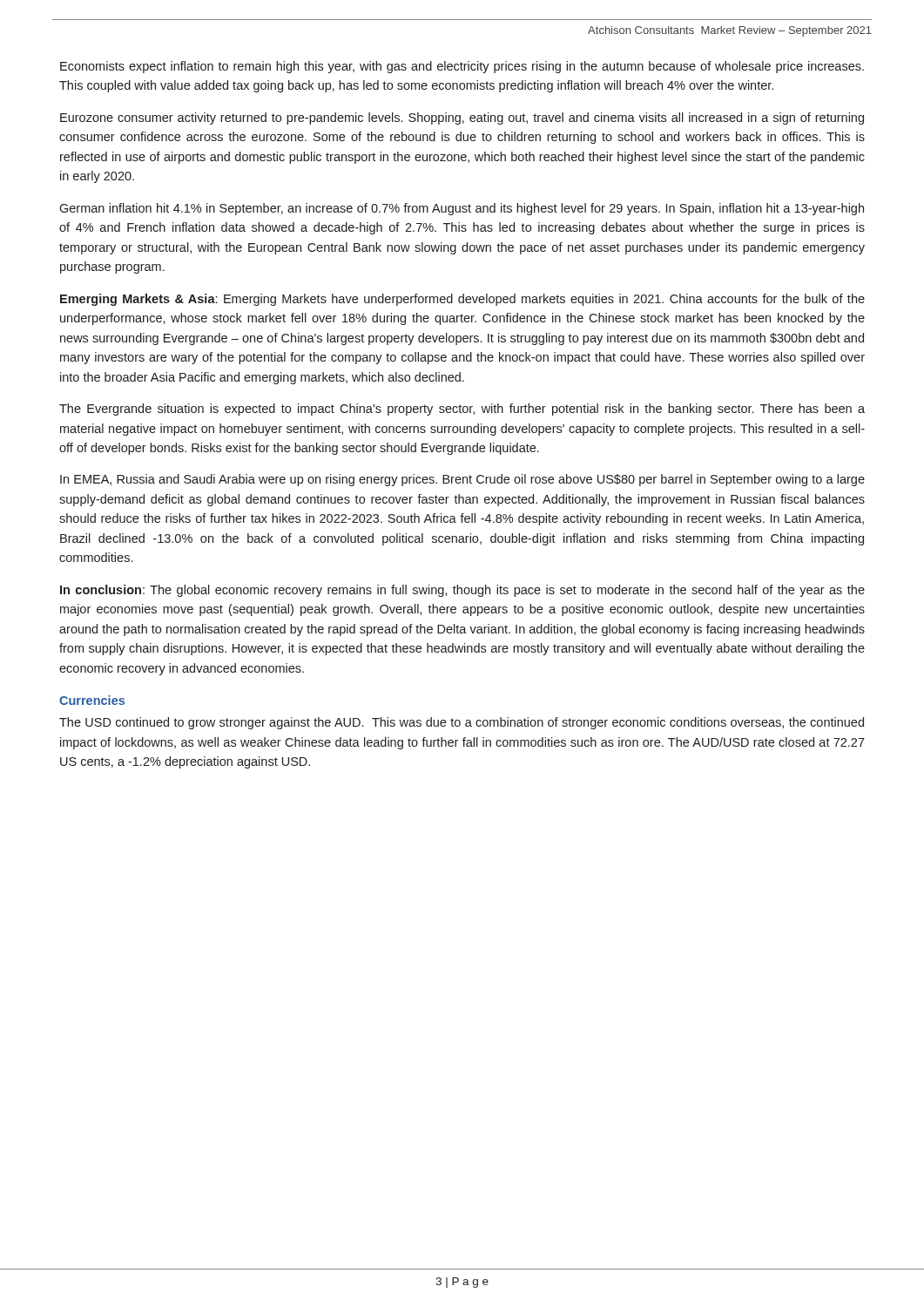Select a section header
Screen dimensions: 1307x924
click(x=92, y=701)
